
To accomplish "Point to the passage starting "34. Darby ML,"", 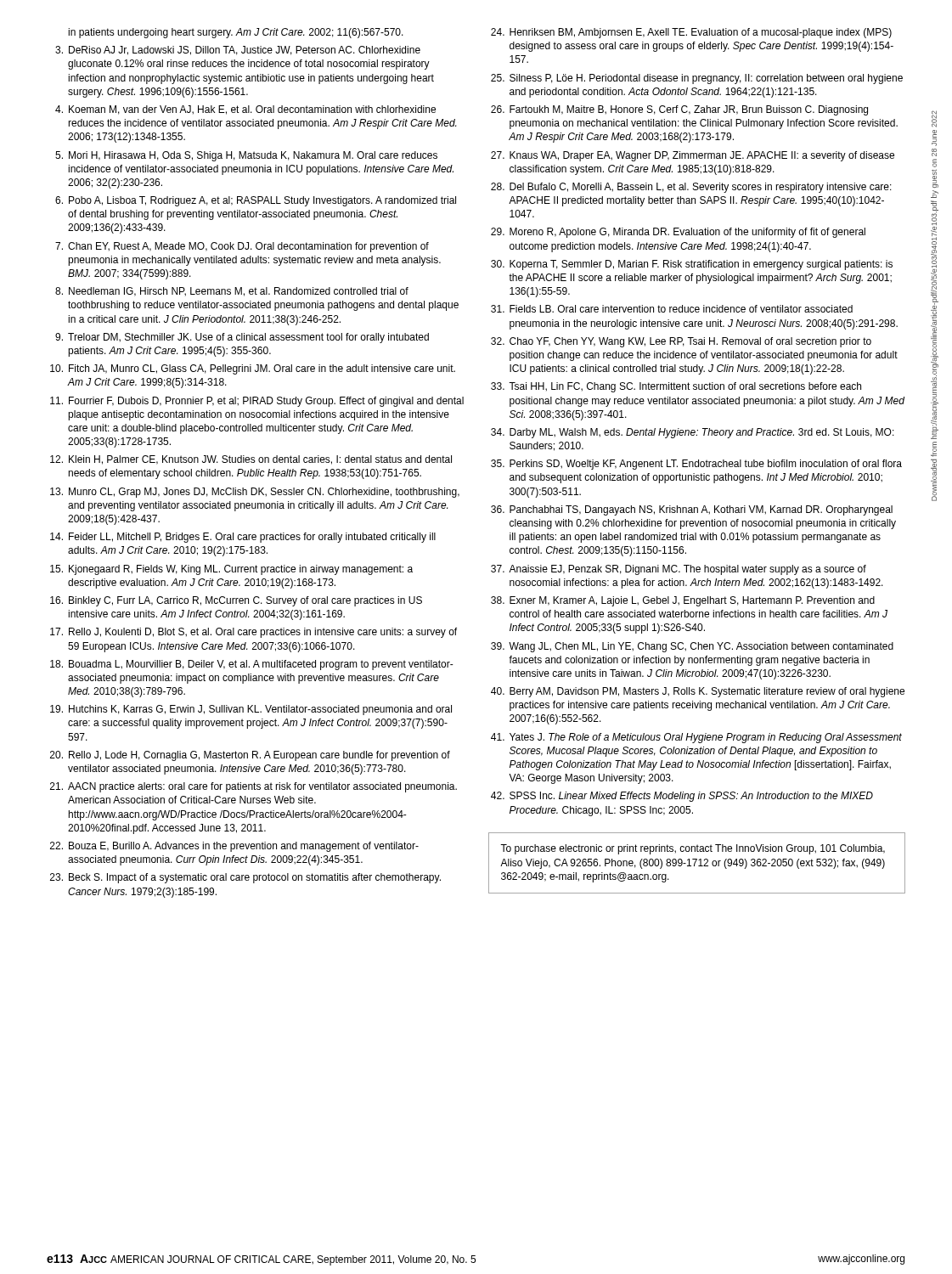I will [697, 439].
